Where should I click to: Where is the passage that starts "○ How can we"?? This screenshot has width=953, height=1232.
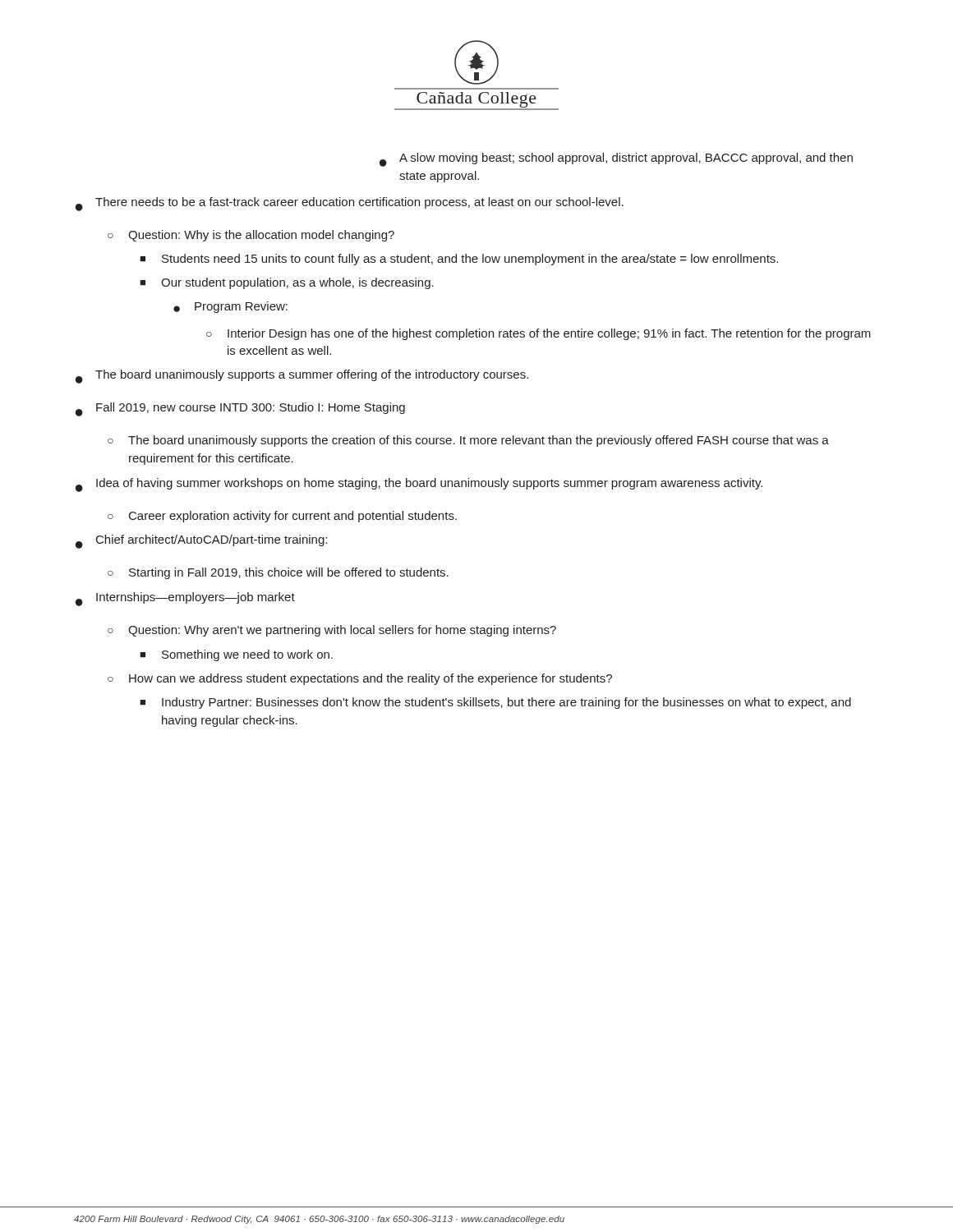point(493,678)
